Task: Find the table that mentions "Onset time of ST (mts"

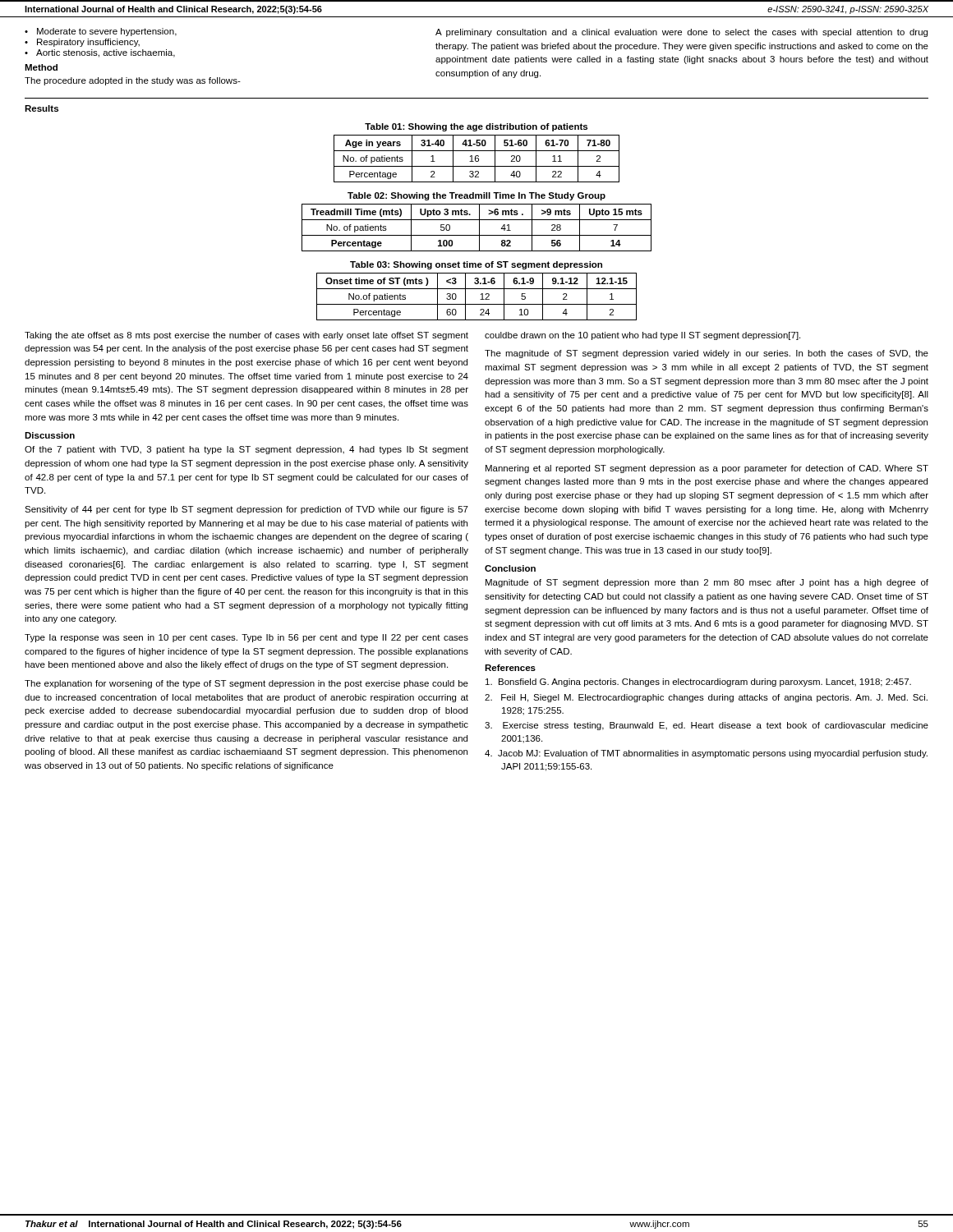Action: tap(476, 296)
